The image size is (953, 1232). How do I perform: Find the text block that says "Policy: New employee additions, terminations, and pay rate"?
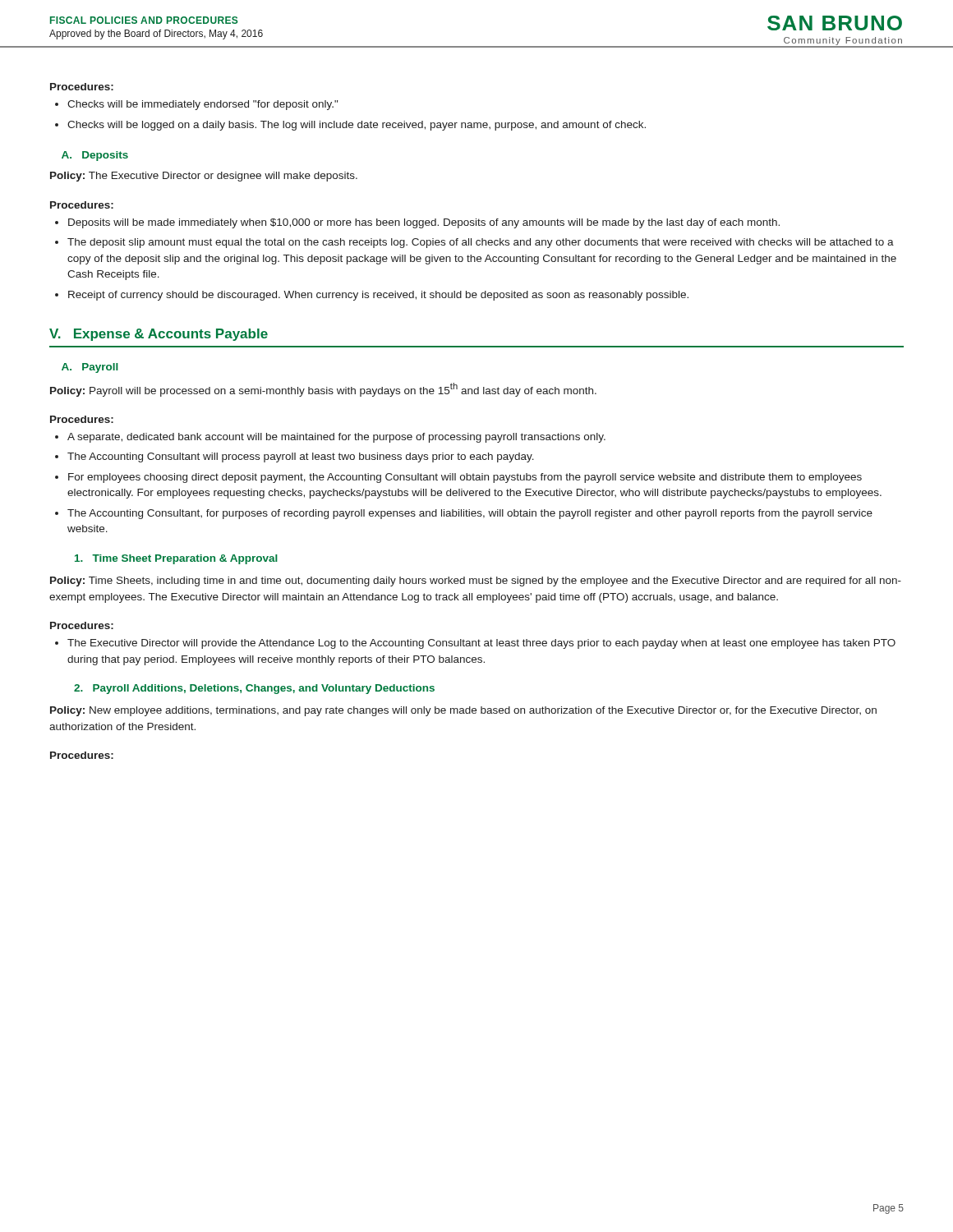pyautogui.click(x=463, y=718)
